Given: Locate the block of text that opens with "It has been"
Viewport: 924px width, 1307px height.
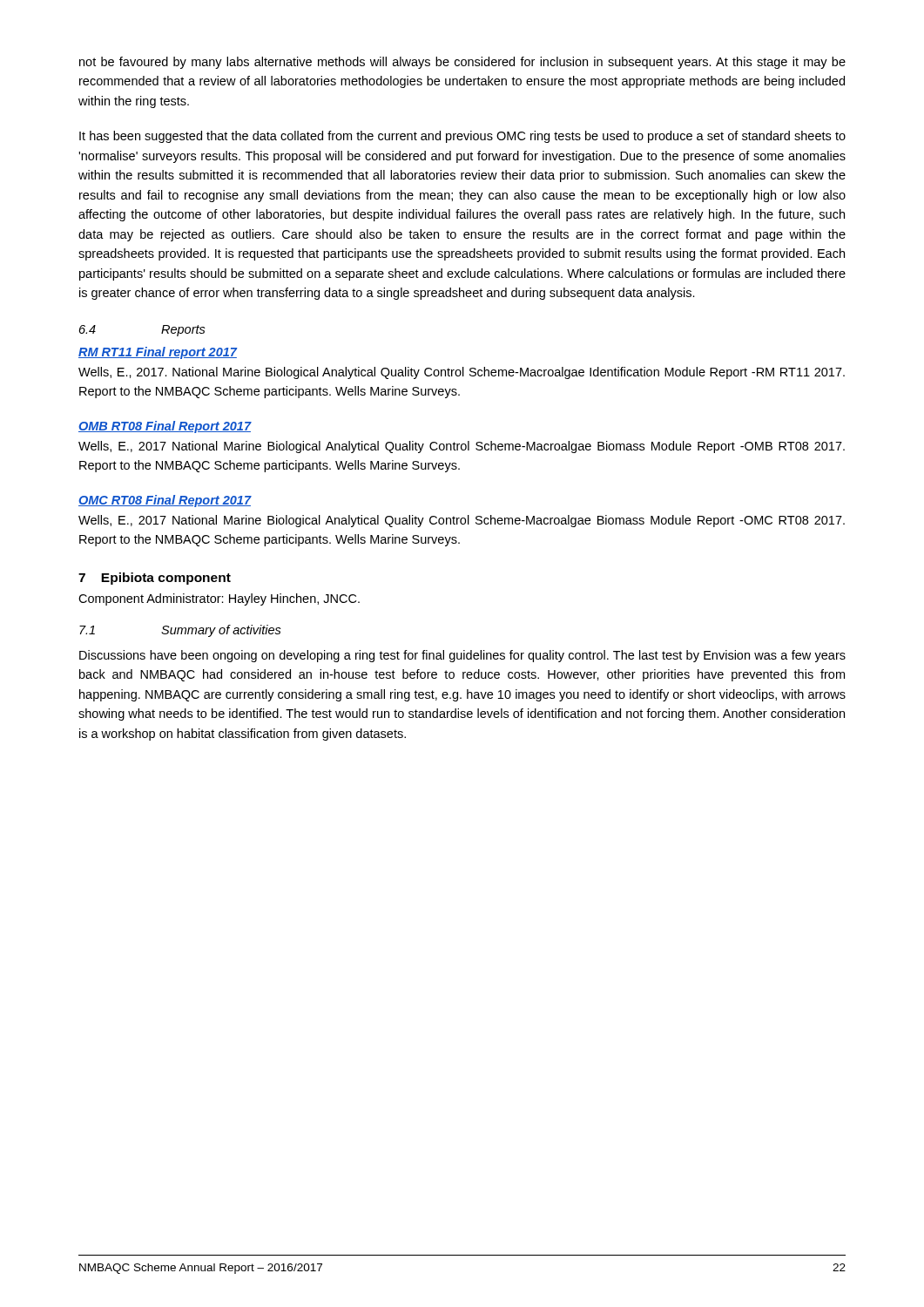Looking at the screenshot, I should pos(462,215).
